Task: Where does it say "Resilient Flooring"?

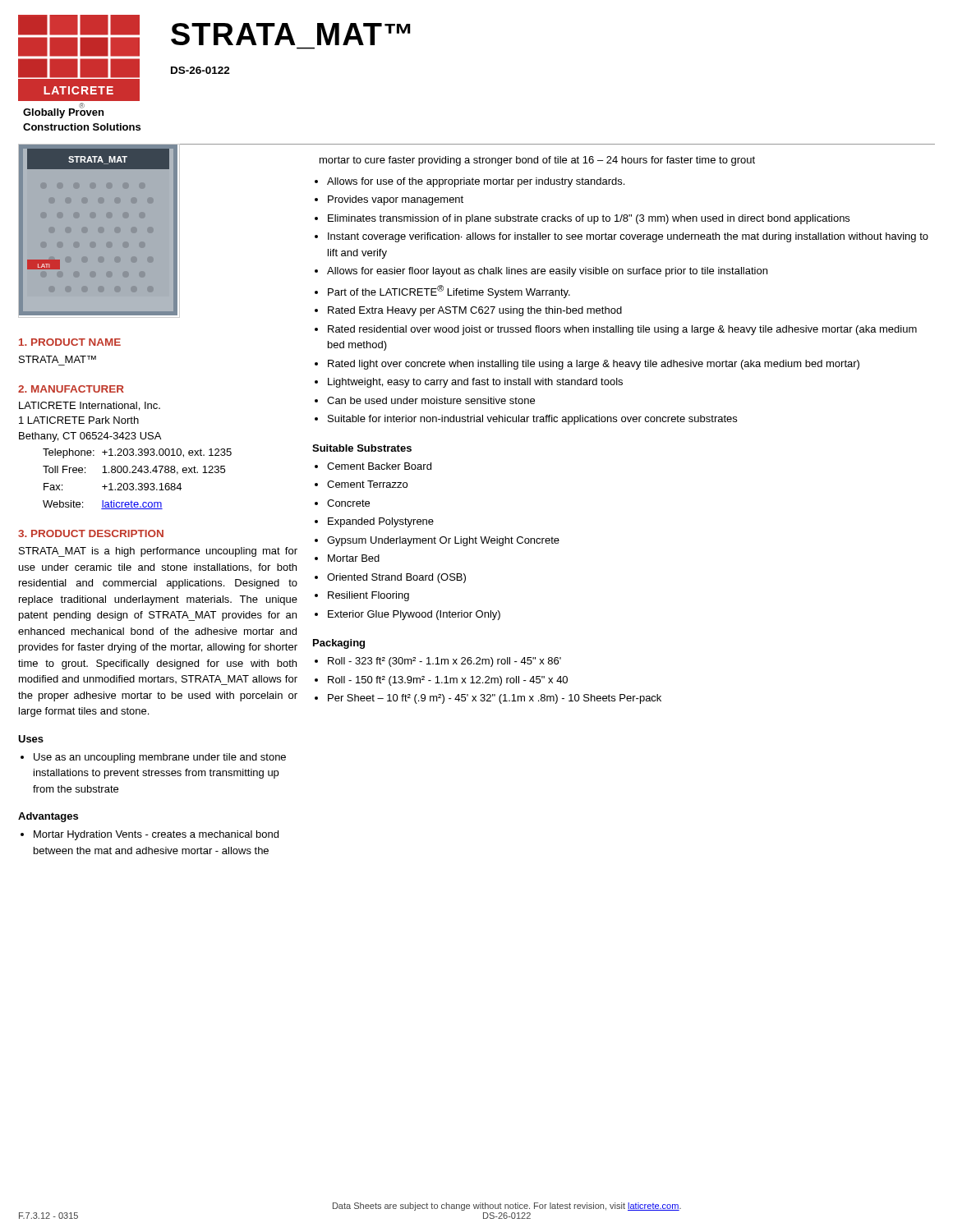Action: (368, 595)
